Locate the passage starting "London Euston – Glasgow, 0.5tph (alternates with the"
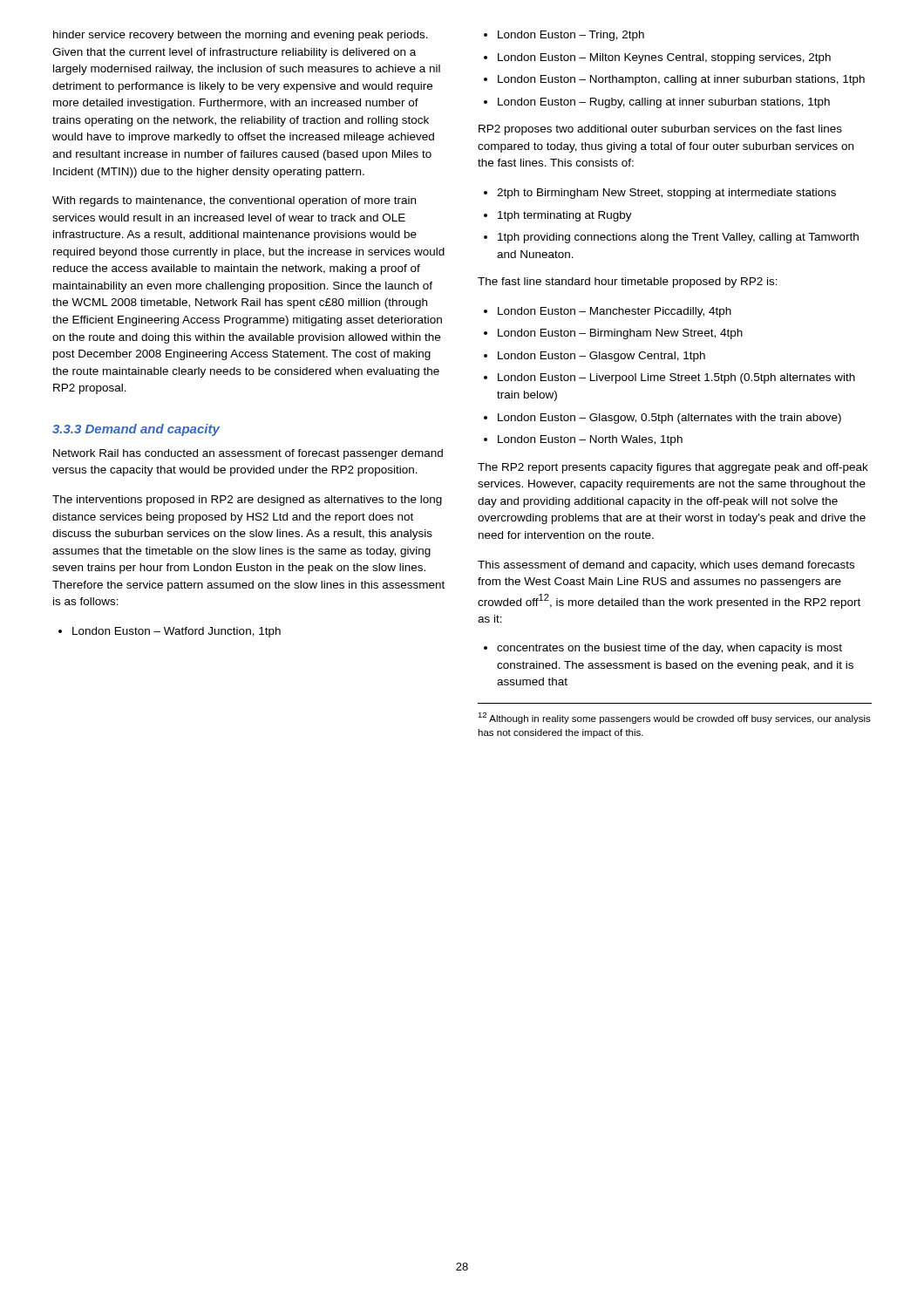The width and height of the screenshot is (924, 1308). pyautogui.click(x=669, y=417)
